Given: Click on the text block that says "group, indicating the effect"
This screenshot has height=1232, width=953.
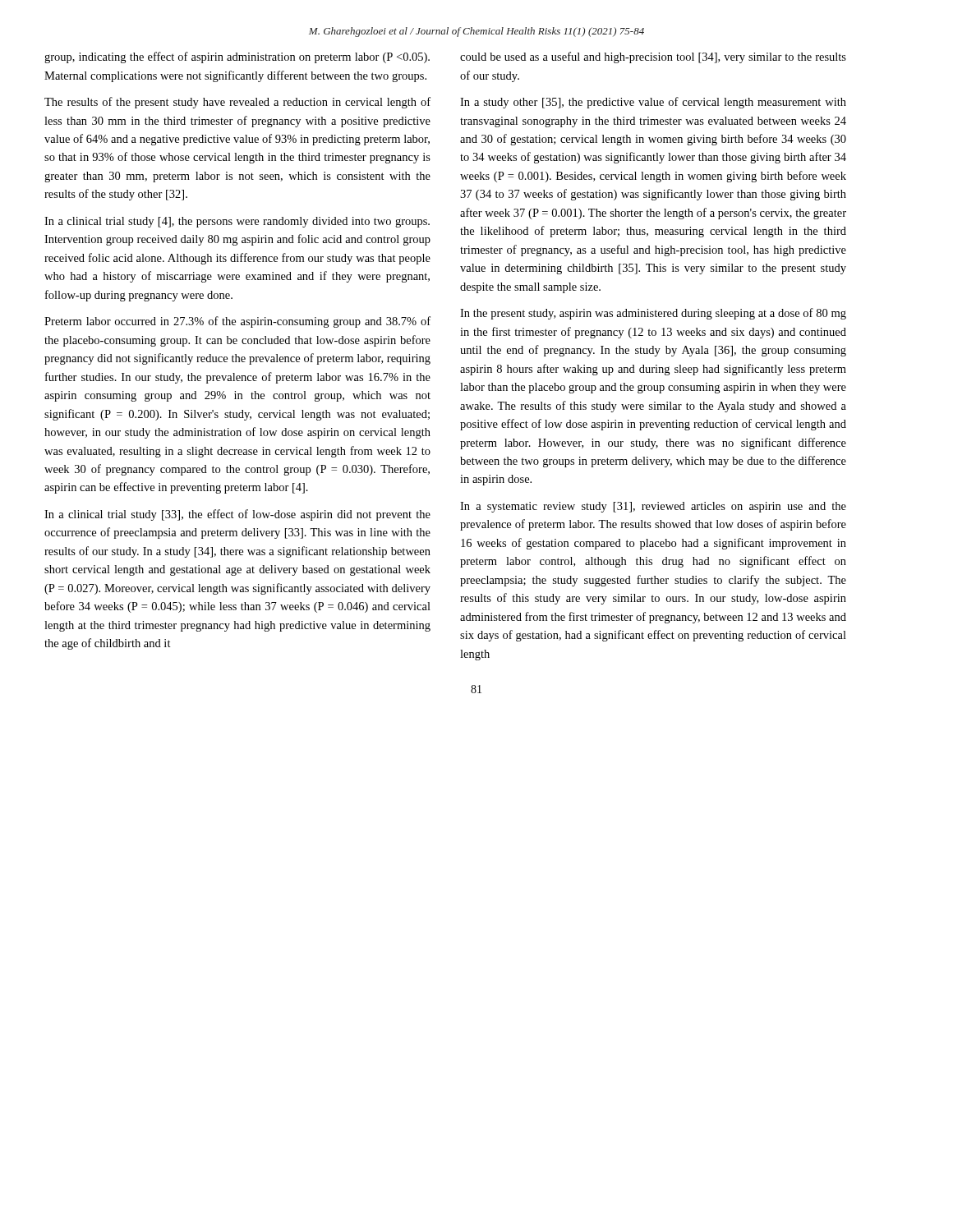Looking at the screenshot, I should (237, 350).
